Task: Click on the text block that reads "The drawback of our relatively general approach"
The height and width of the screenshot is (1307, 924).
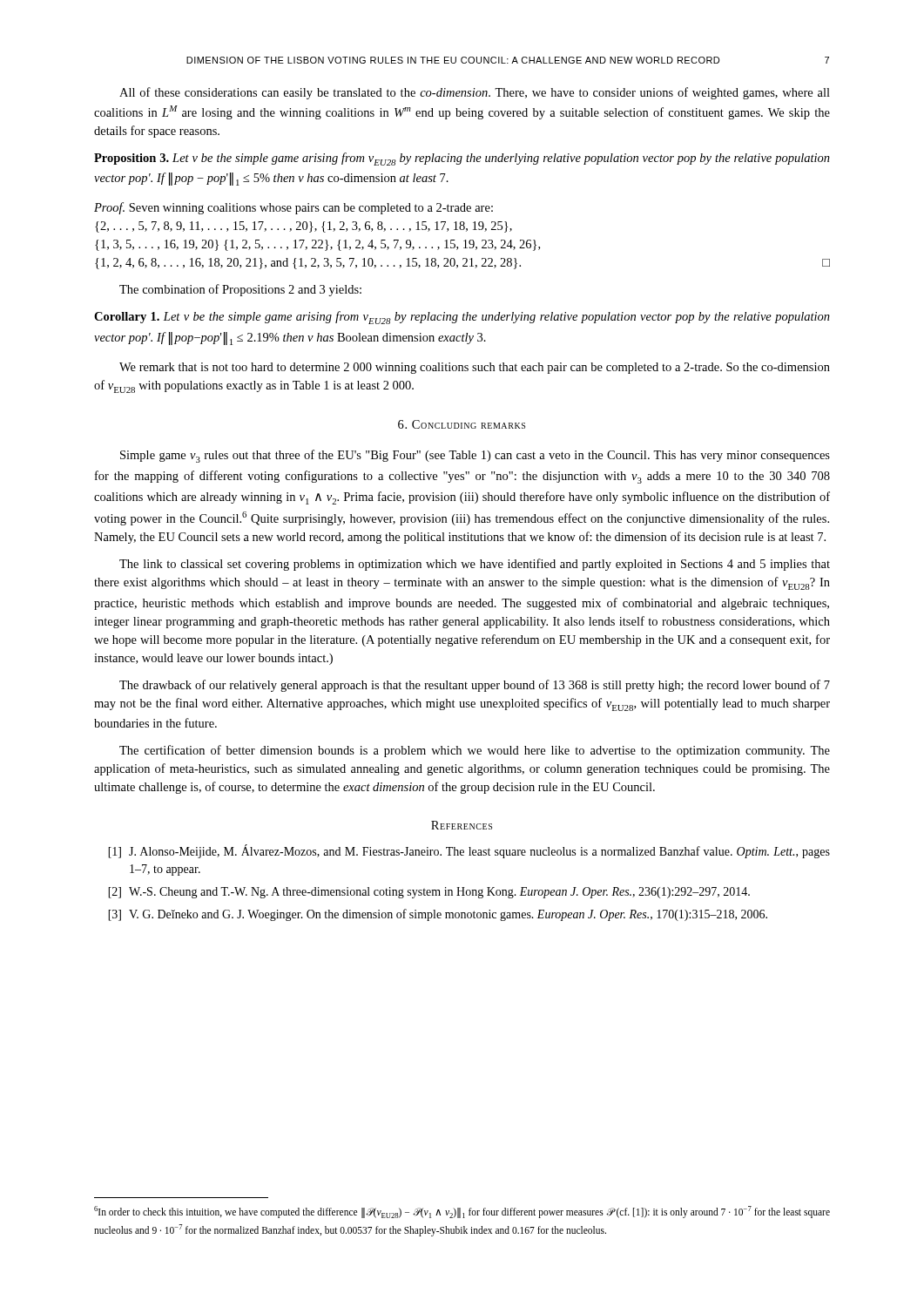Action: 462,705
